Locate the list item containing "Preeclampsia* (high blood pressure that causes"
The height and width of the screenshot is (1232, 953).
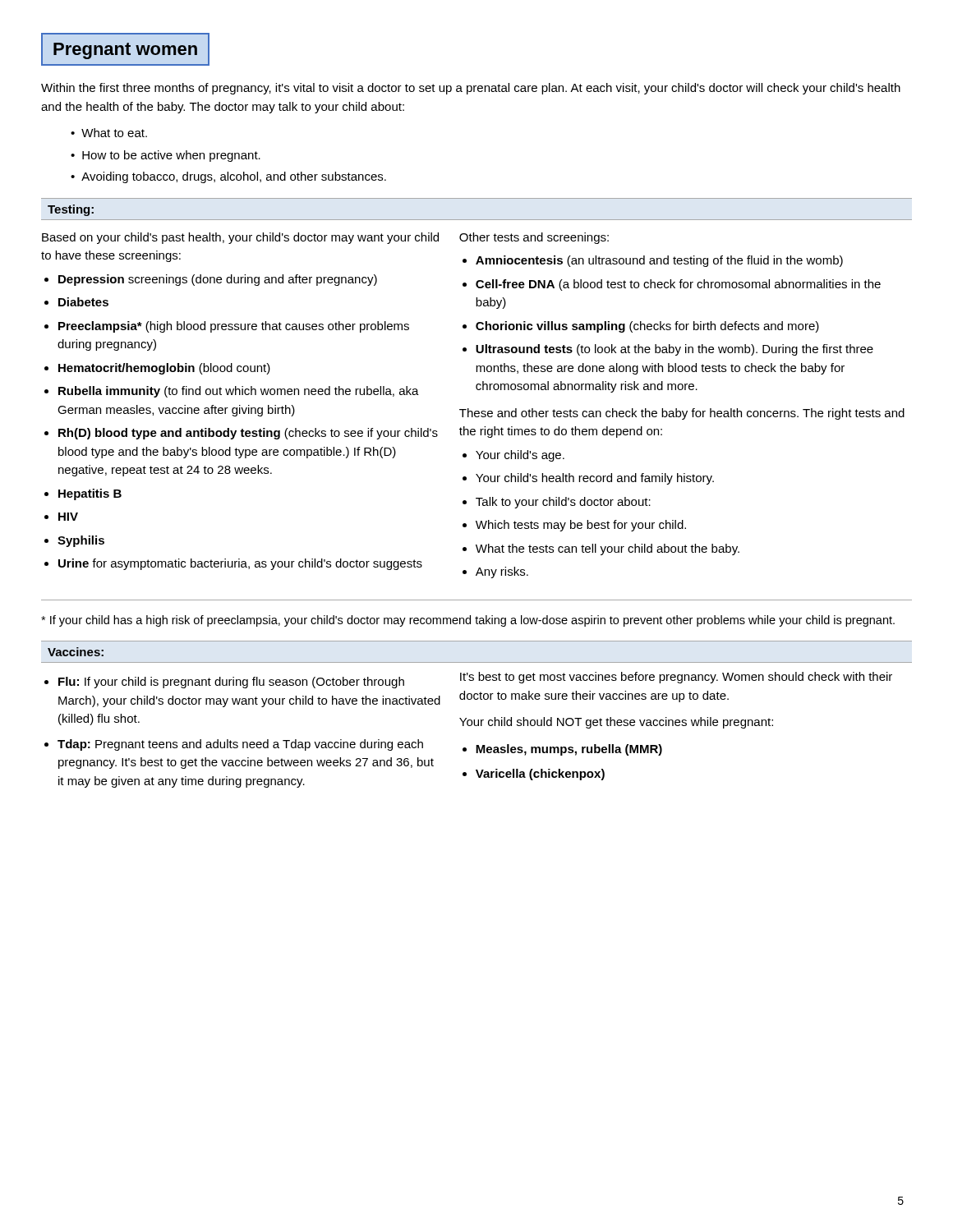[234, 334]
